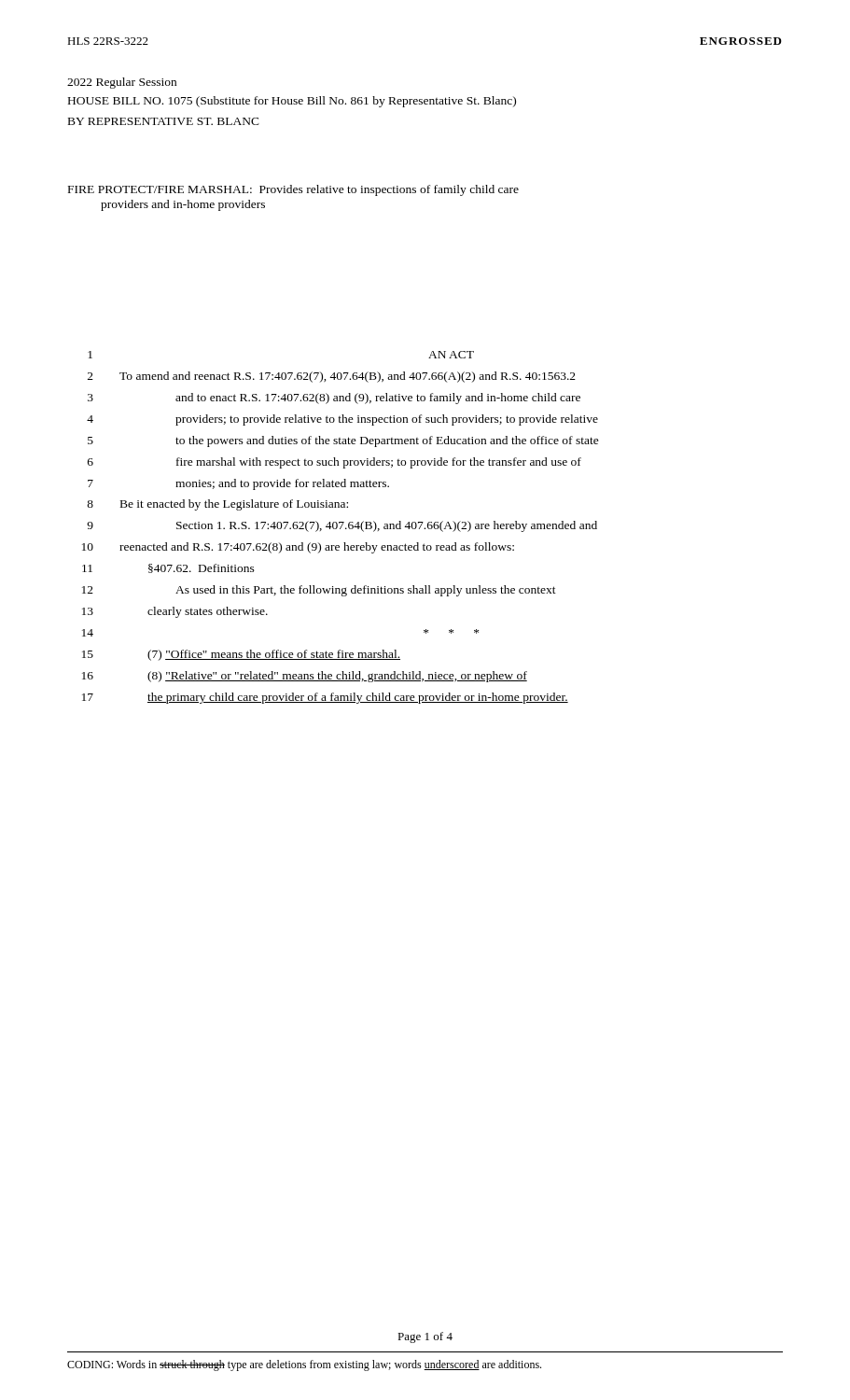Find the element starting "CODING: Words in"
This screenshot has width=850, height=1400.
coord(305,1365)
